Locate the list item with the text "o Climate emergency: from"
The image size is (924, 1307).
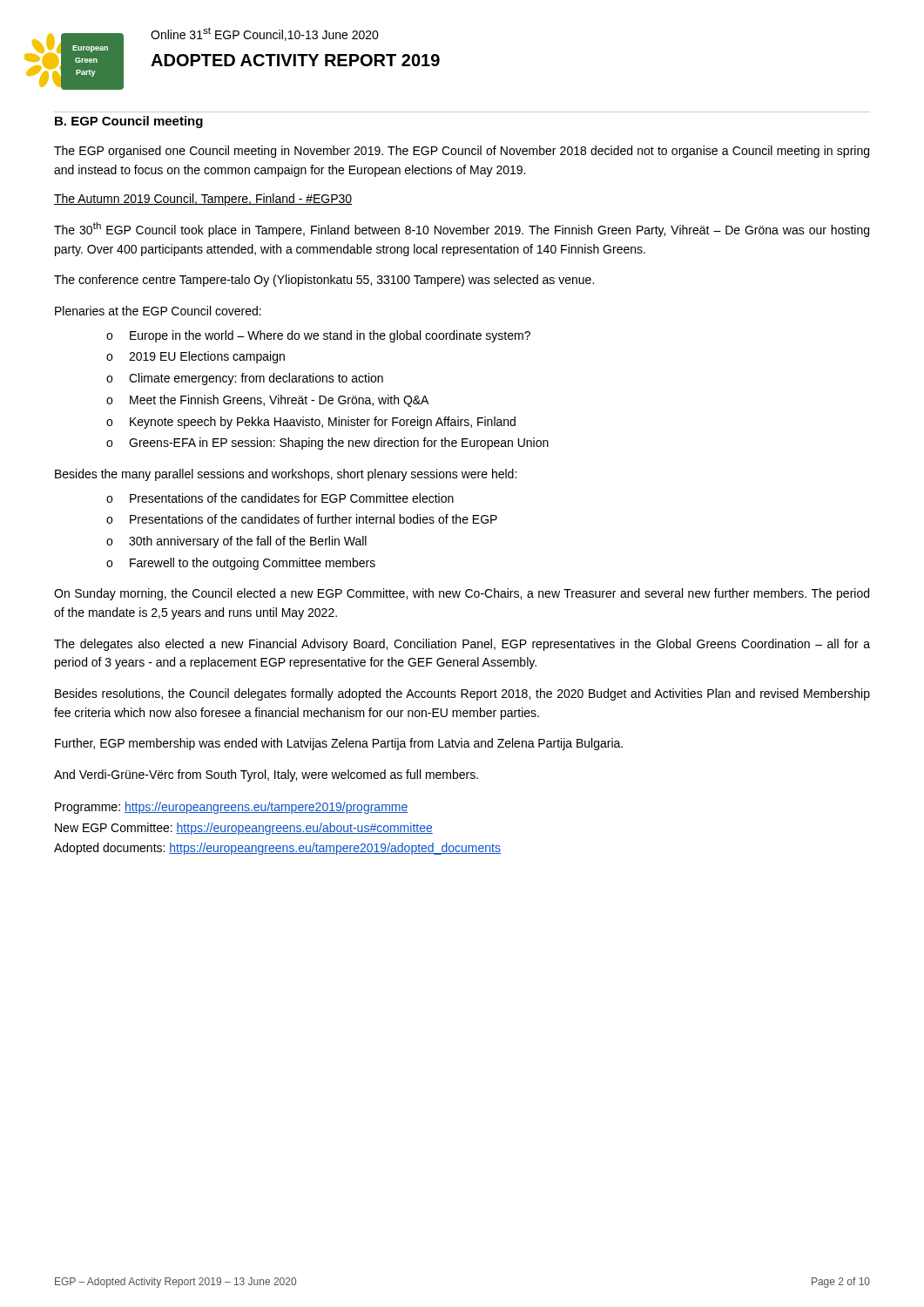245,379
